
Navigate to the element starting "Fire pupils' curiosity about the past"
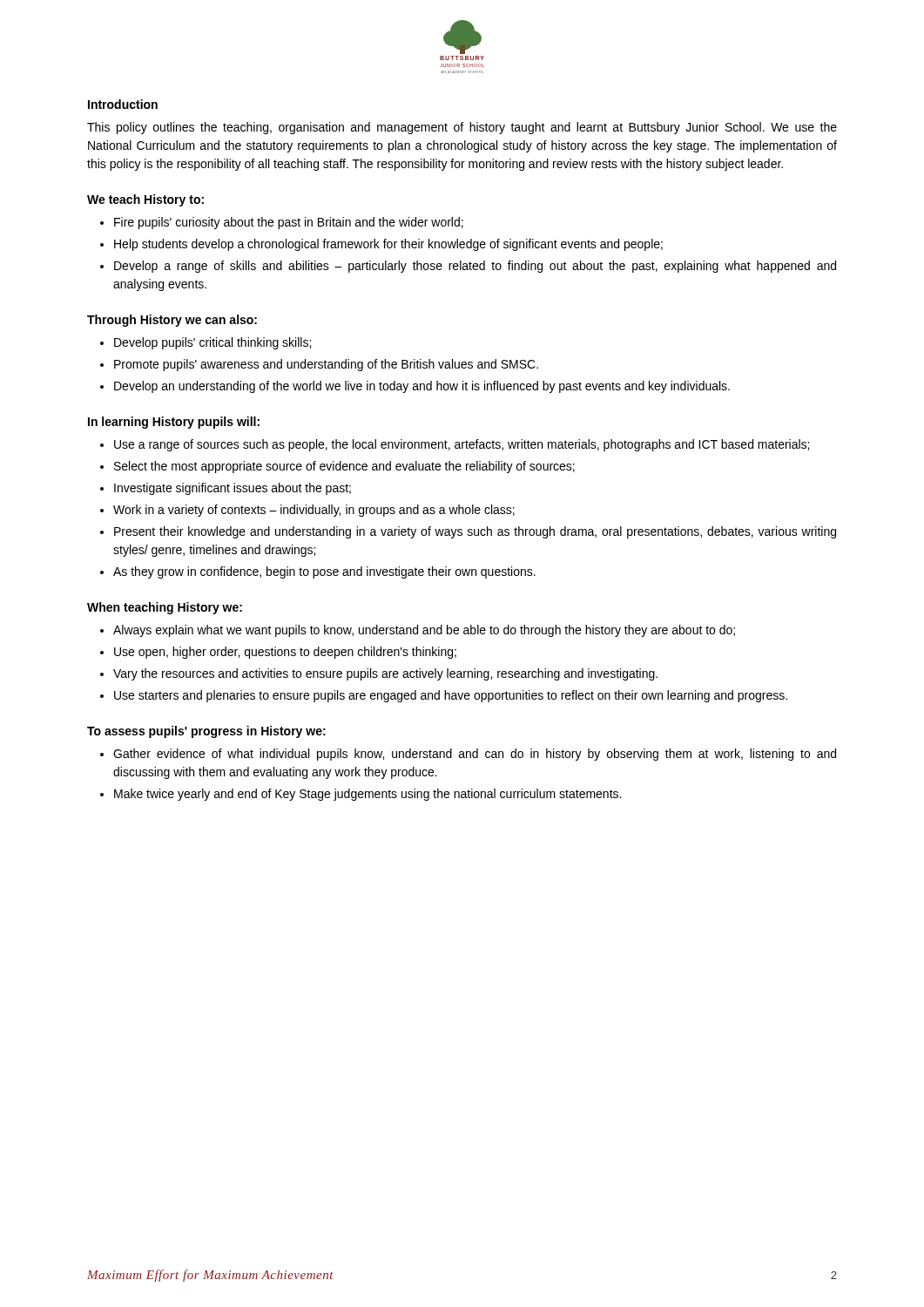pos(289,222)
